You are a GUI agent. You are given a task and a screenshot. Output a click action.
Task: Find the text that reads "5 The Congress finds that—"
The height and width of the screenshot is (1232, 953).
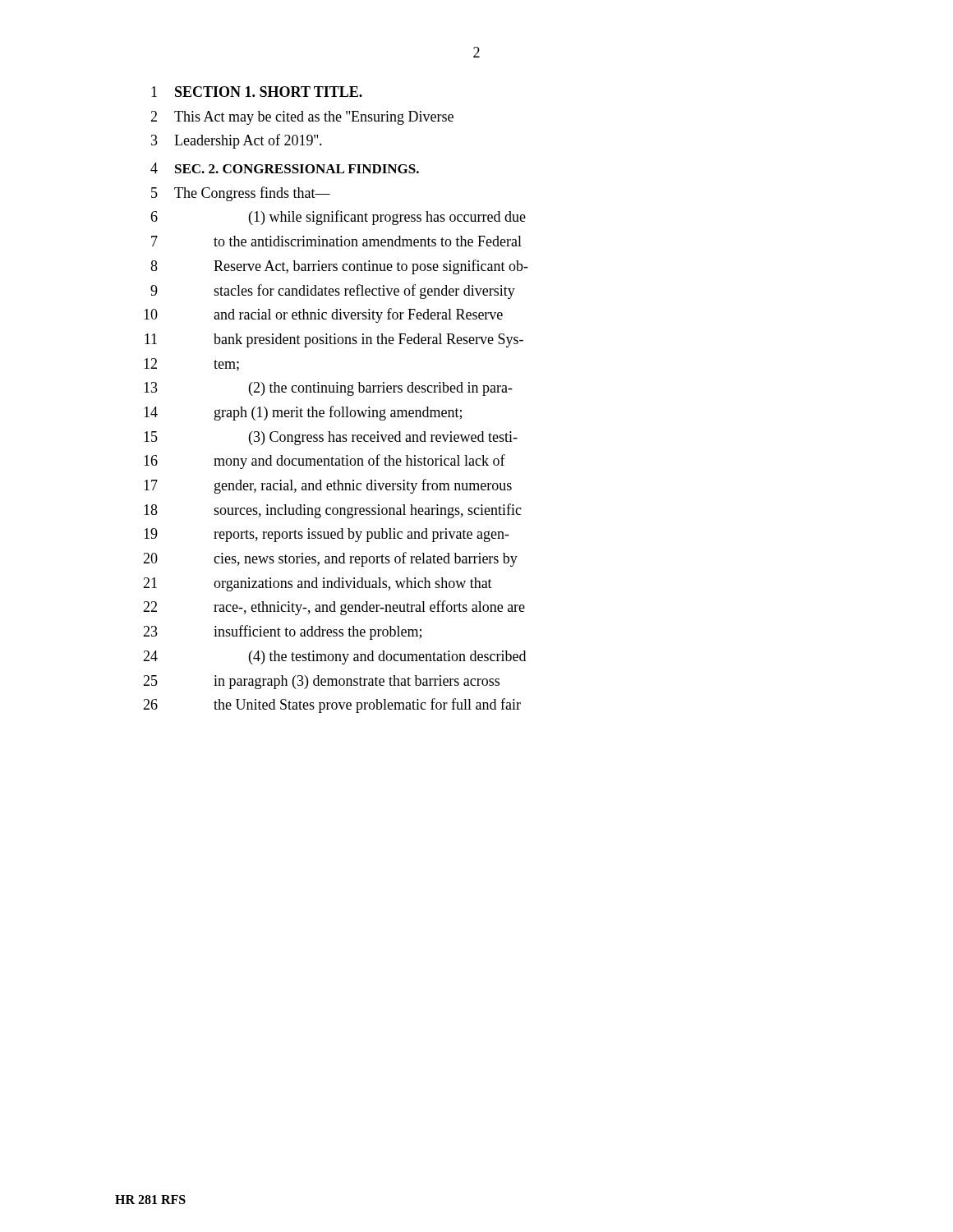click(241, 194)
